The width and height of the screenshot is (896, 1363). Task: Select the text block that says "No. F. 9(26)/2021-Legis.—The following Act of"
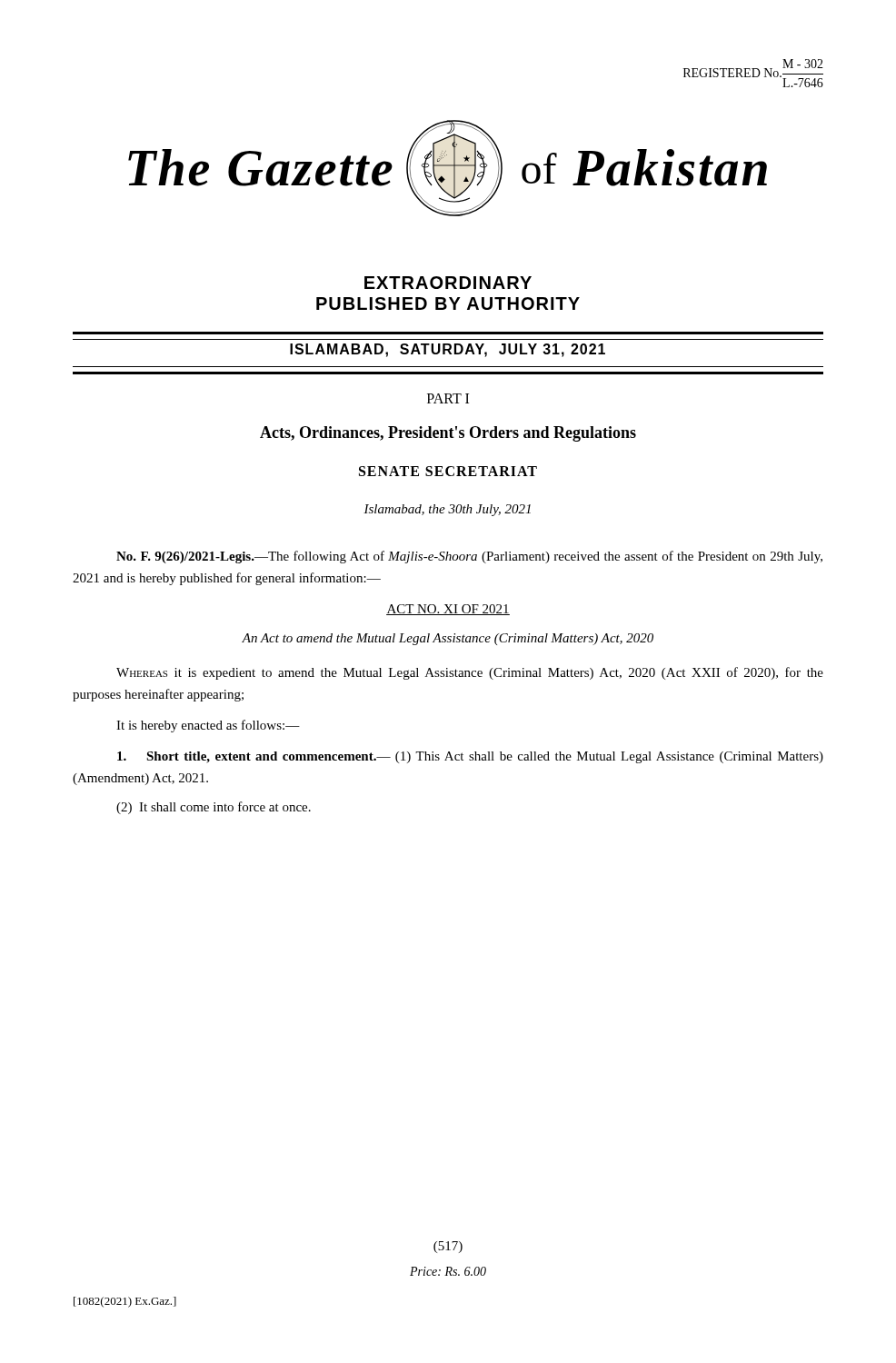click(x=448, y=567)
